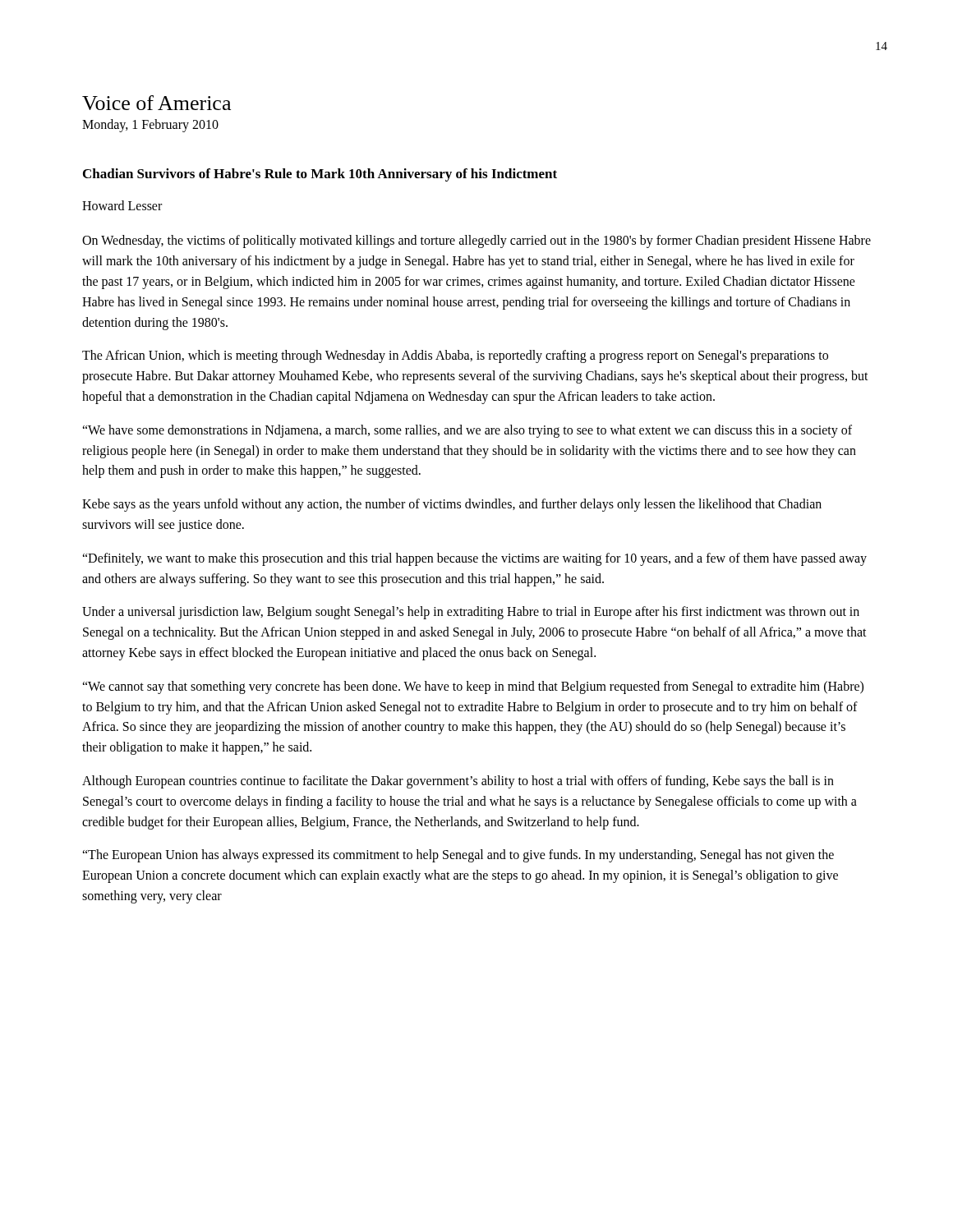The height and width of the screenshot is (1232, 953).
Task: Point to "Howard Lesser"
Action: click(122, 205)
